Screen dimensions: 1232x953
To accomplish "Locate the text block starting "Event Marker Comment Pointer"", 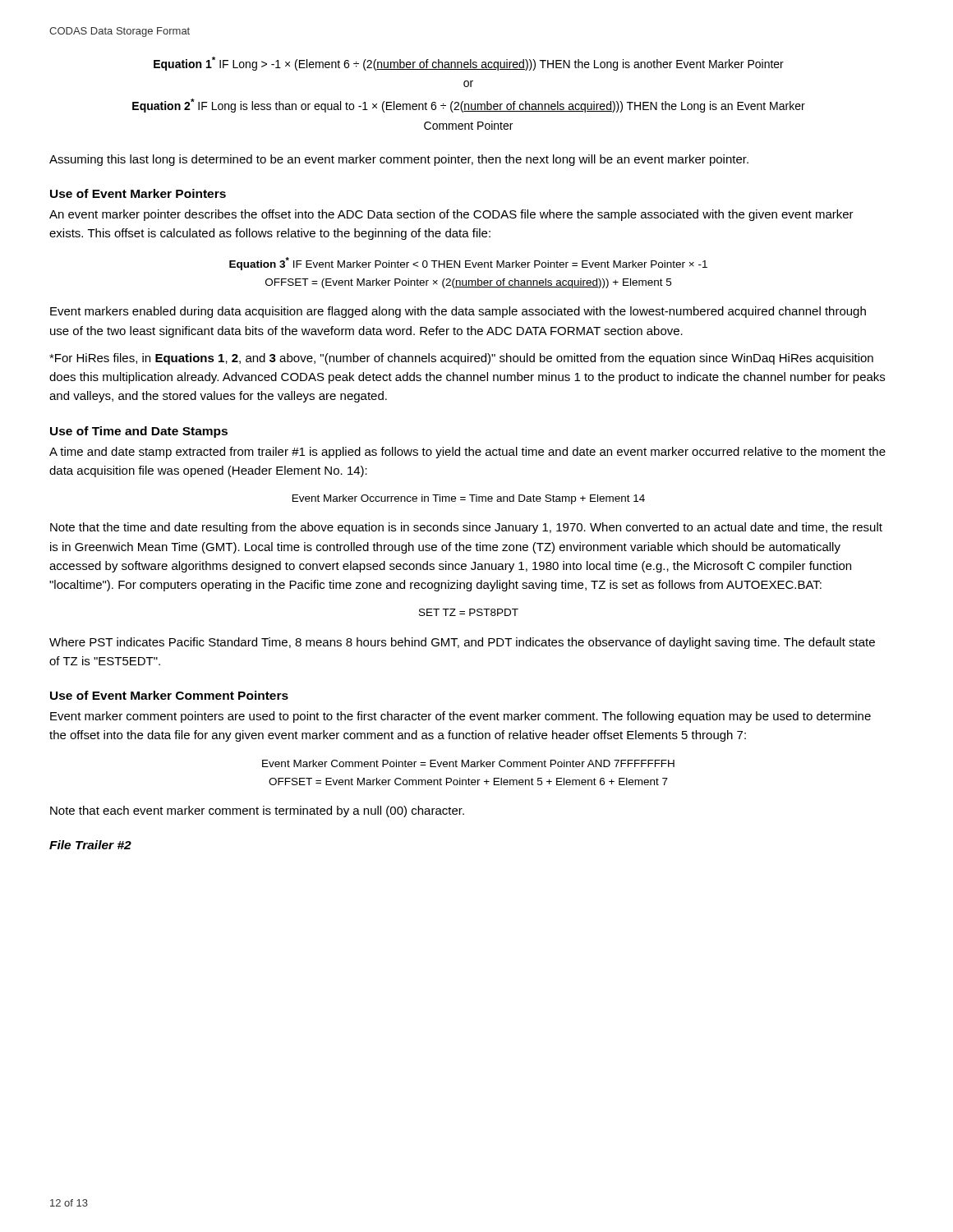I will (468, 773).
